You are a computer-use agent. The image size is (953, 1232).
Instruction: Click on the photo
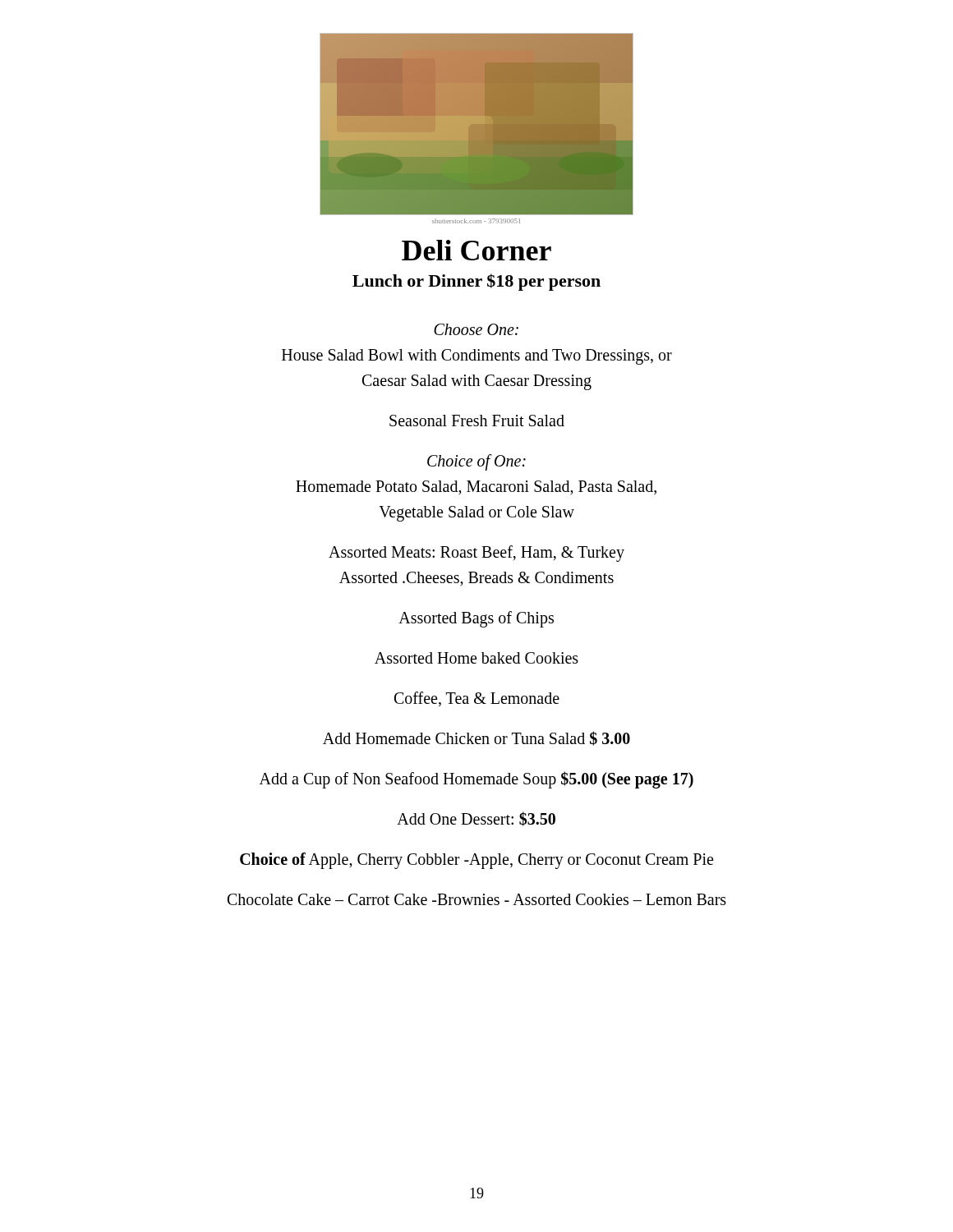[476, 129]
